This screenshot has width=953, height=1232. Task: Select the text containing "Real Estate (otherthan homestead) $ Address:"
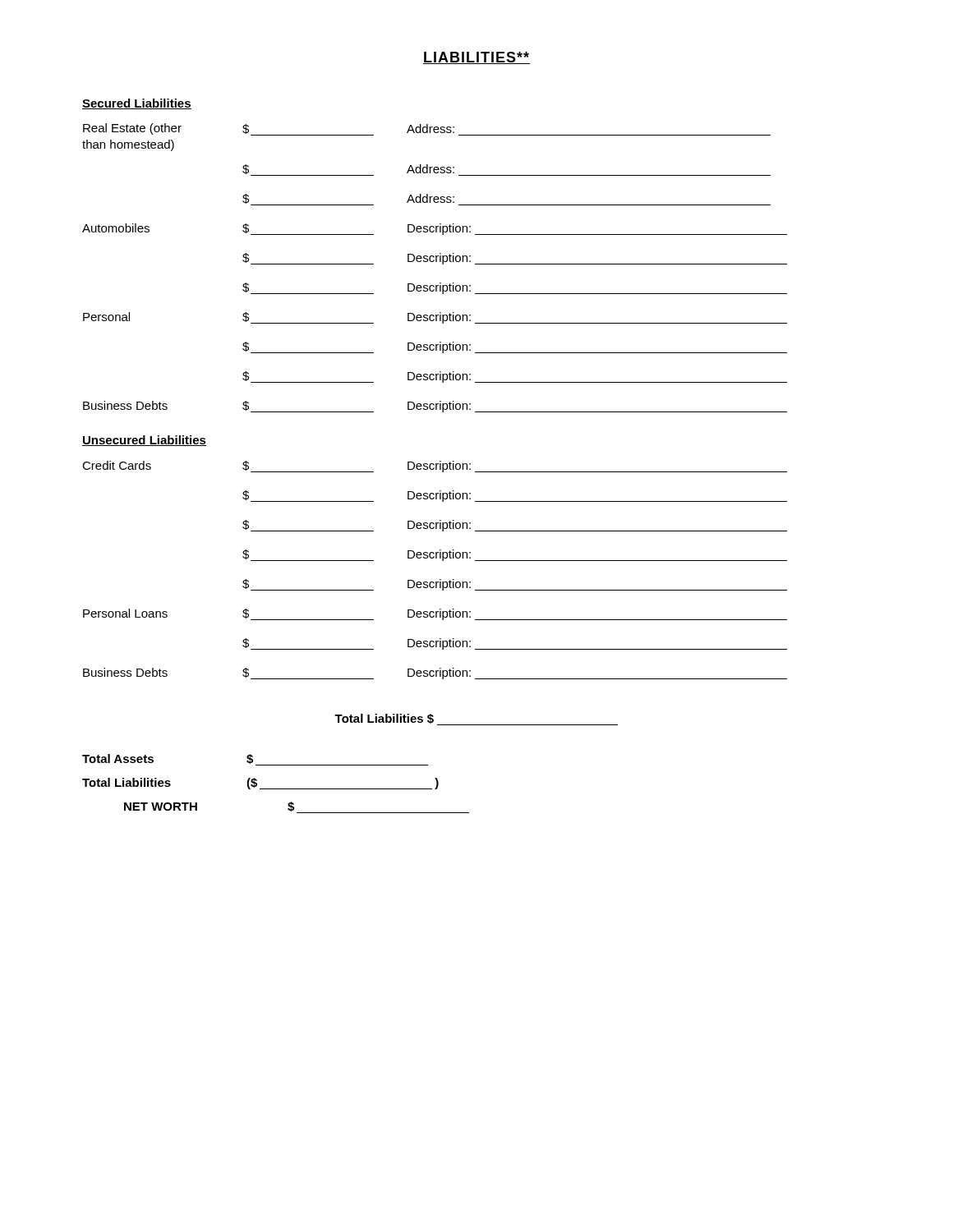(x=476, y=135)
